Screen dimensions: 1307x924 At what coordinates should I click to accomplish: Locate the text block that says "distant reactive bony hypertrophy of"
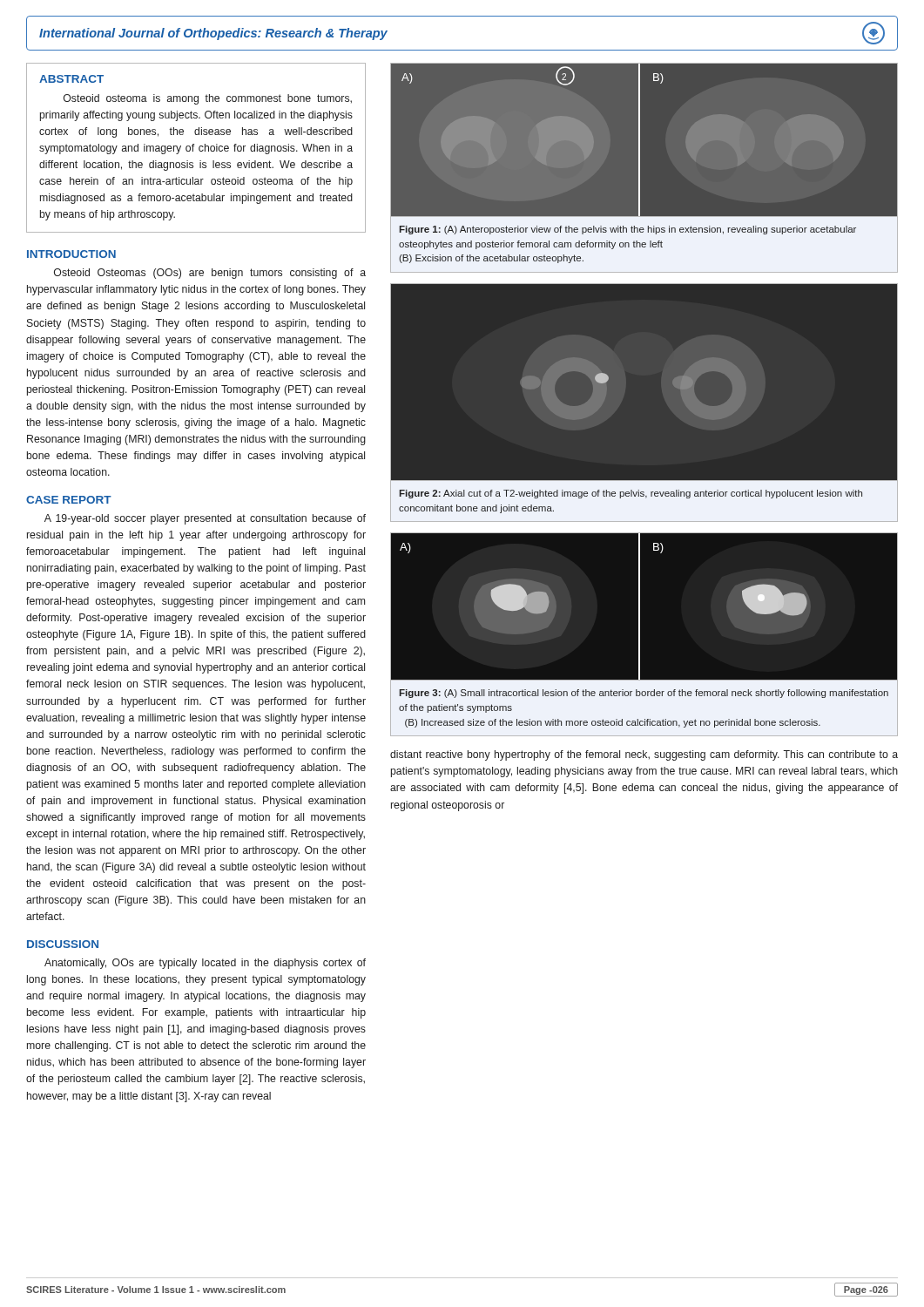(644, 780)
